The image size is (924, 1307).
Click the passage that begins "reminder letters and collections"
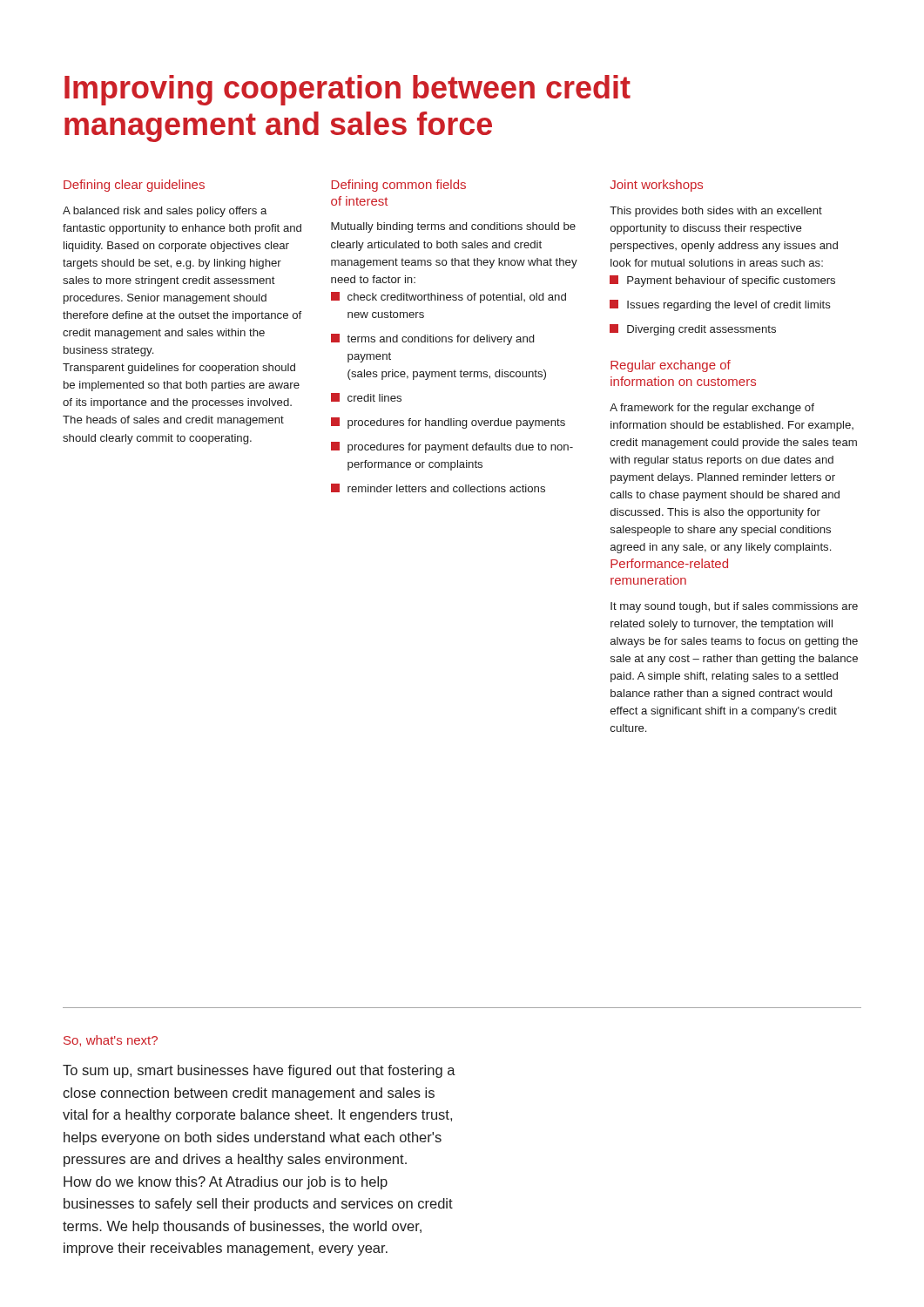(x=456, y=489)
